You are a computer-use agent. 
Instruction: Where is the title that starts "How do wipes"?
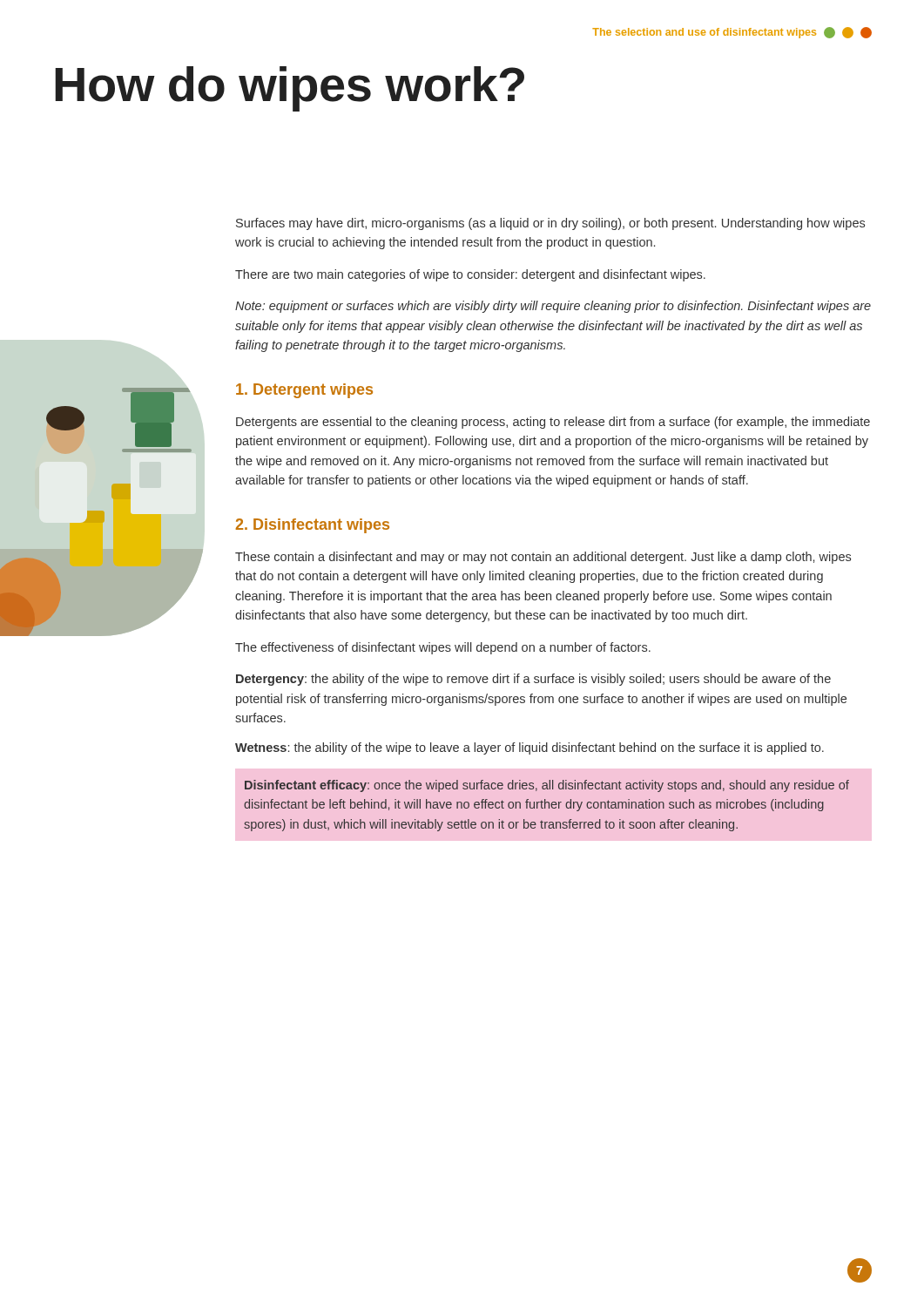click(x=290, y=84)
